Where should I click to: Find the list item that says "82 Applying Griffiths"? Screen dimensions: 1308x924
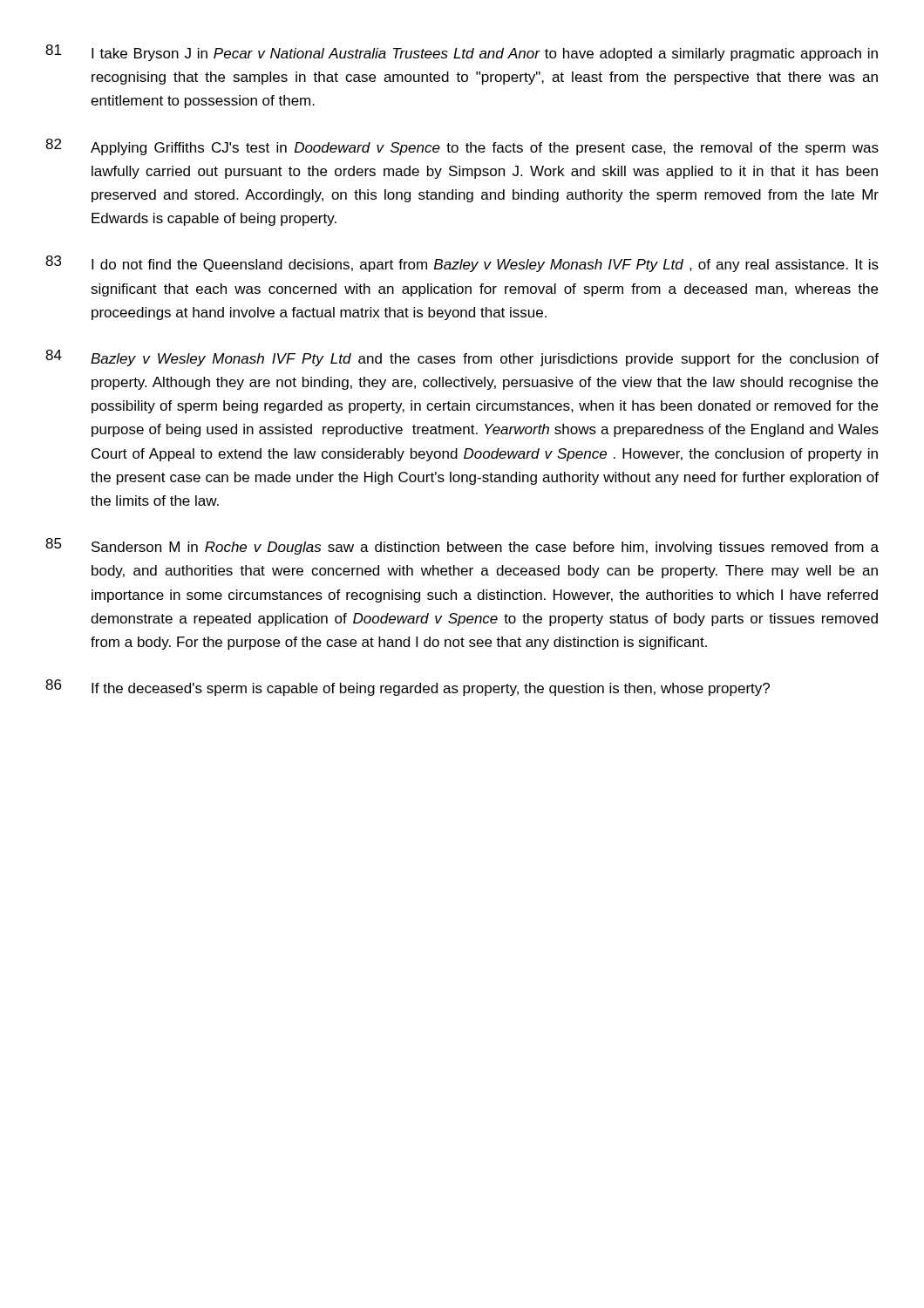462,183
